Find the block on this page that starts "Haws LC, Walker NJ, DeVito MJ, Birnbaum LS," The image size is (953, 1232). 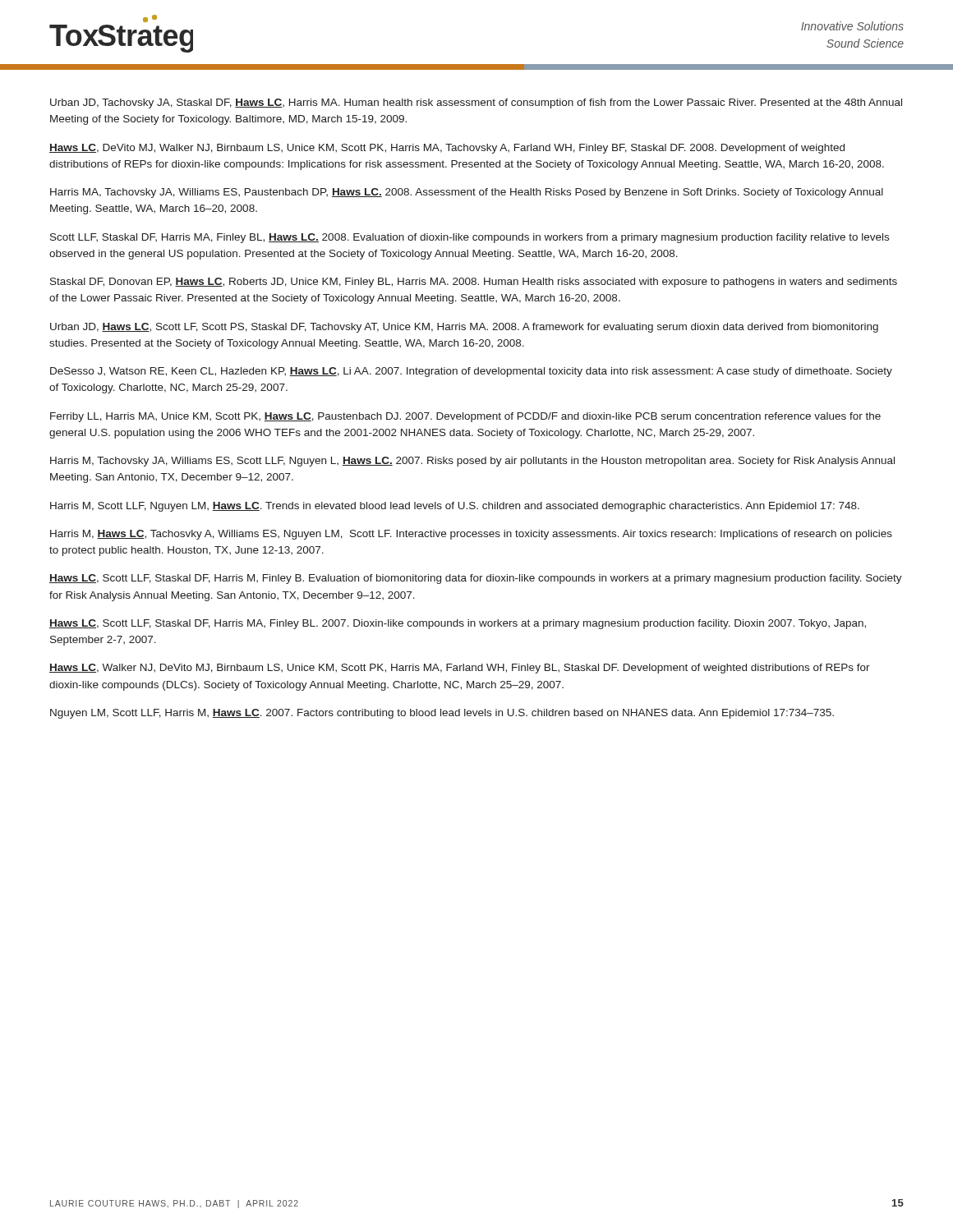459,676
